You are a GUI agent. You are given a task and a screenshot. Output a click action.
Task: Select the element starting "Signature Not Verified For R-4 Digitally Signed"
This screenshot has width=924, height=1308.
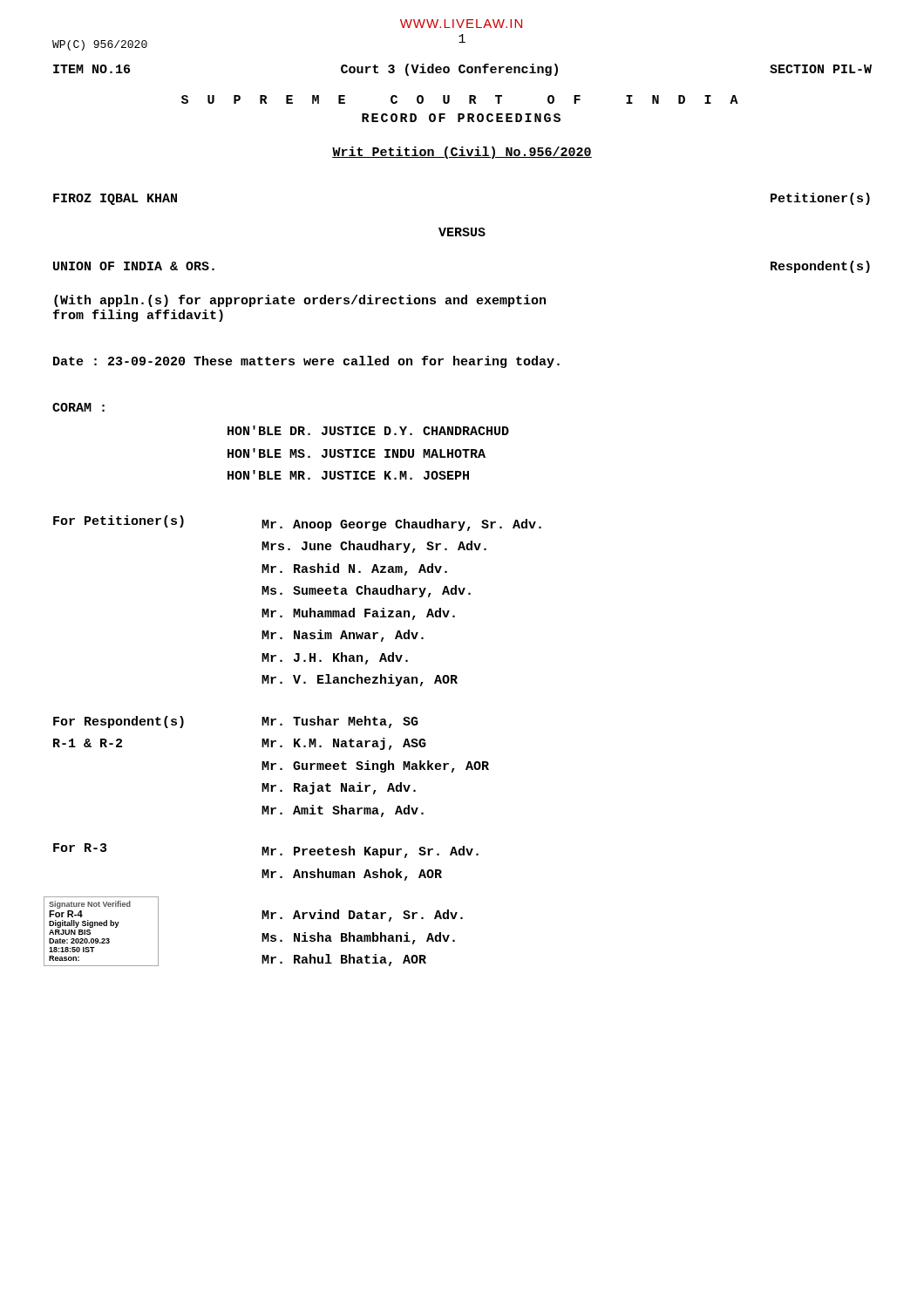pos(462,938)
